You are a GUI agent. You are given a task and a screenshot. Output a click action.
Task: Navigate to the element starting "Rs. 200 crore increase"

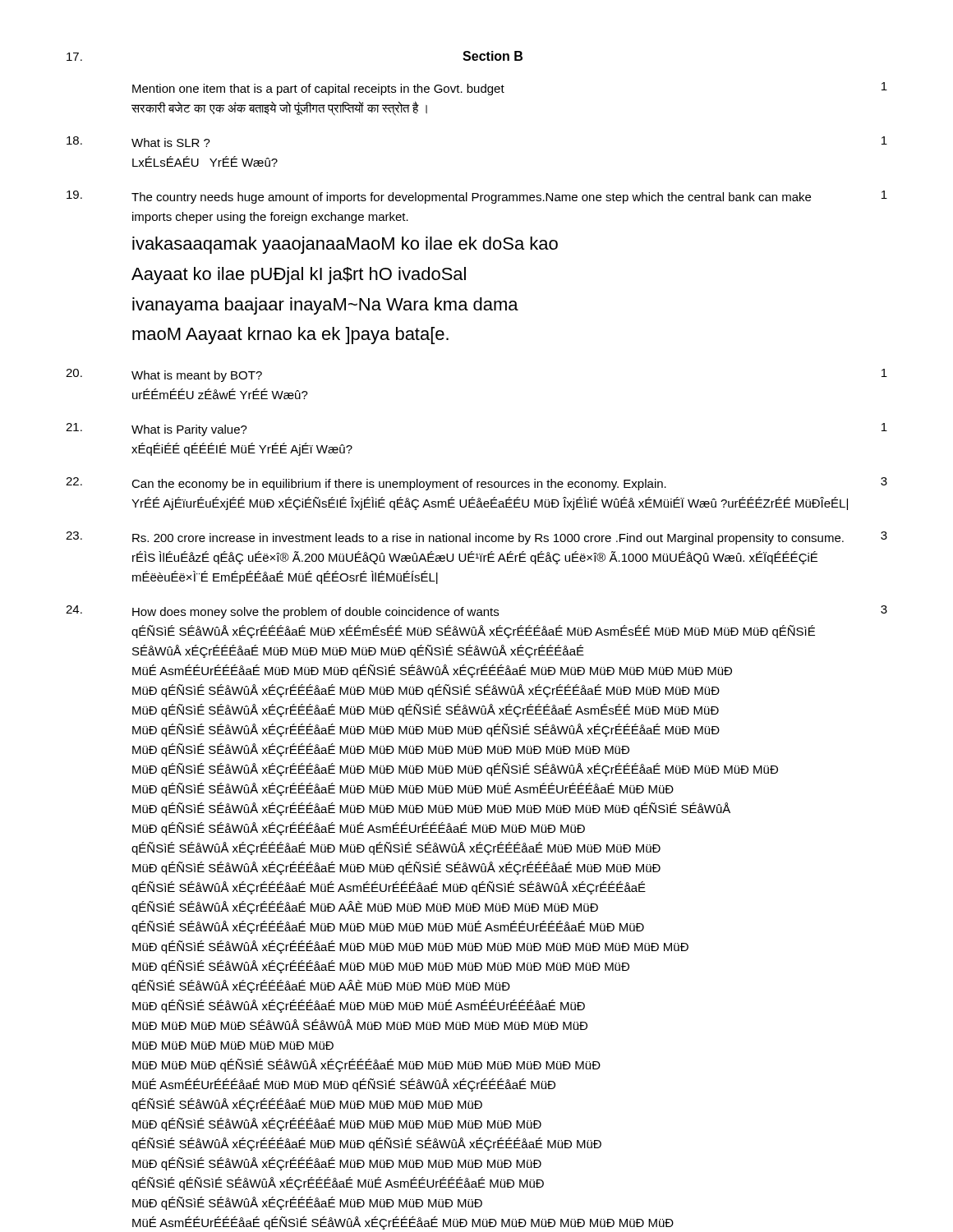pyautogui.click(x=493, y=558)
